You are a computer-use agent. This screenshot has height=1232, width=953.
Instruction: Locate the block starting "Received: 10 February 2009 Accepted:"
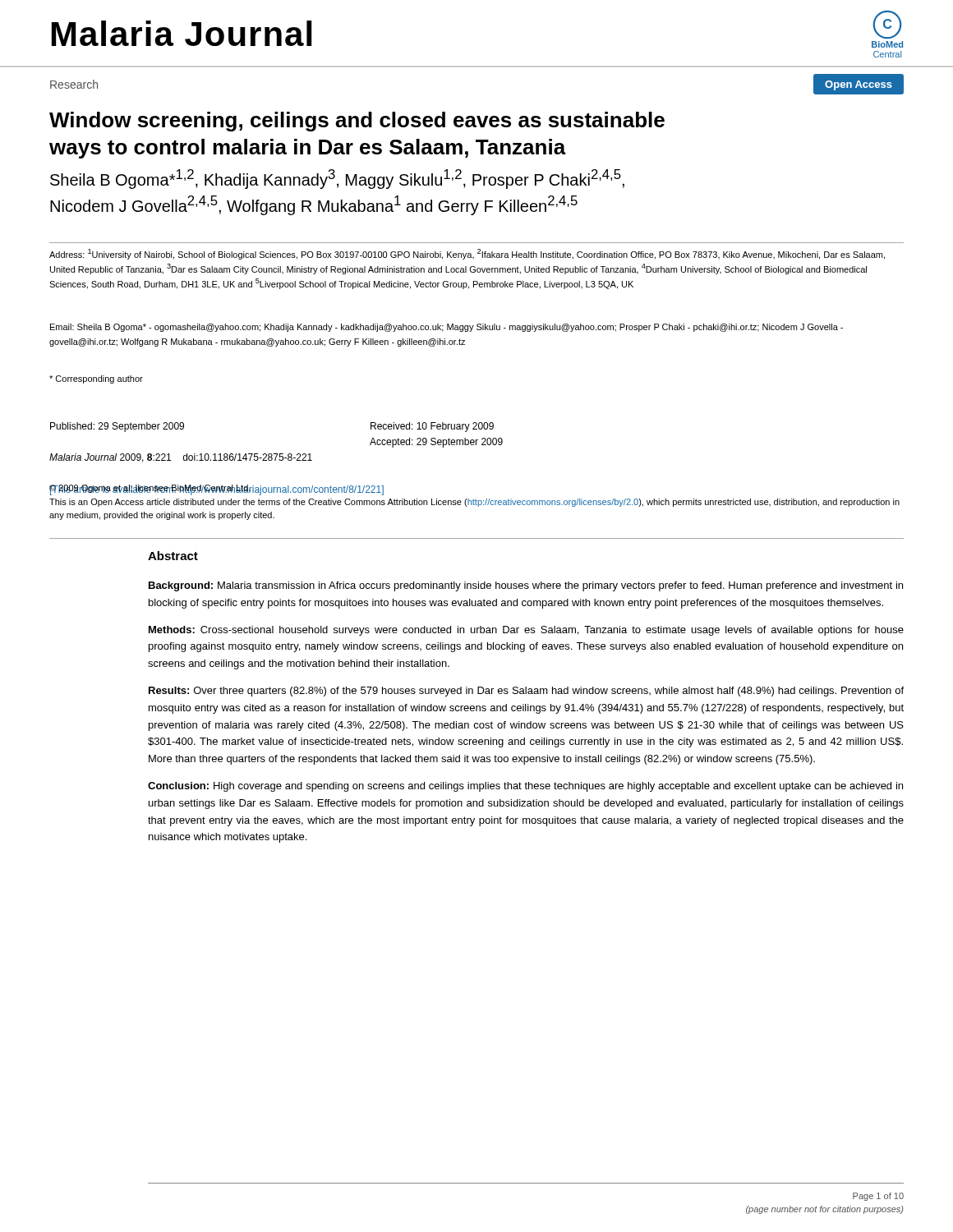(x=436, y=434)
